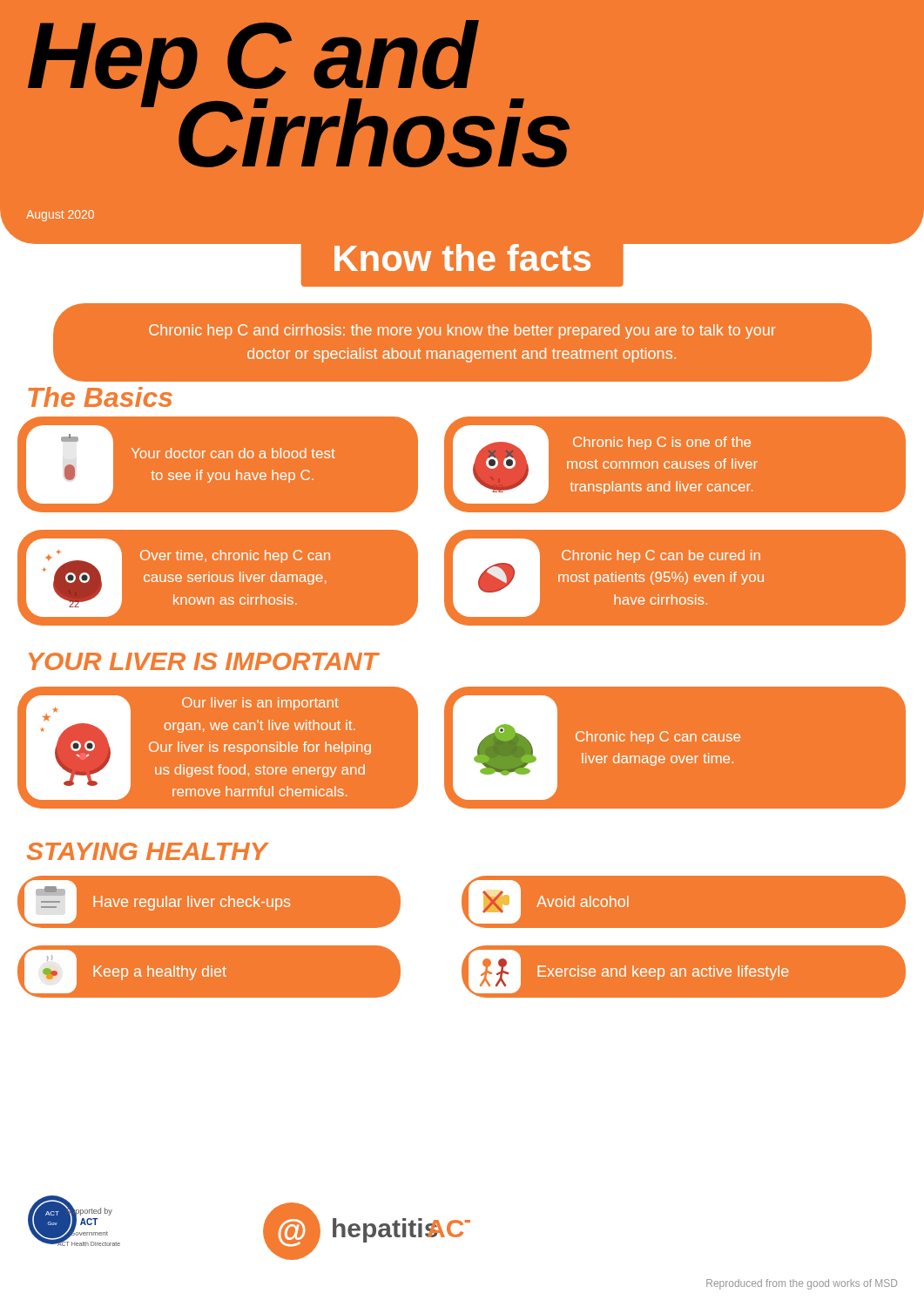Screen dimensions: 1307x924
Task: Point to "Hep C and Cirrhosis"
Action: [299, 95]
